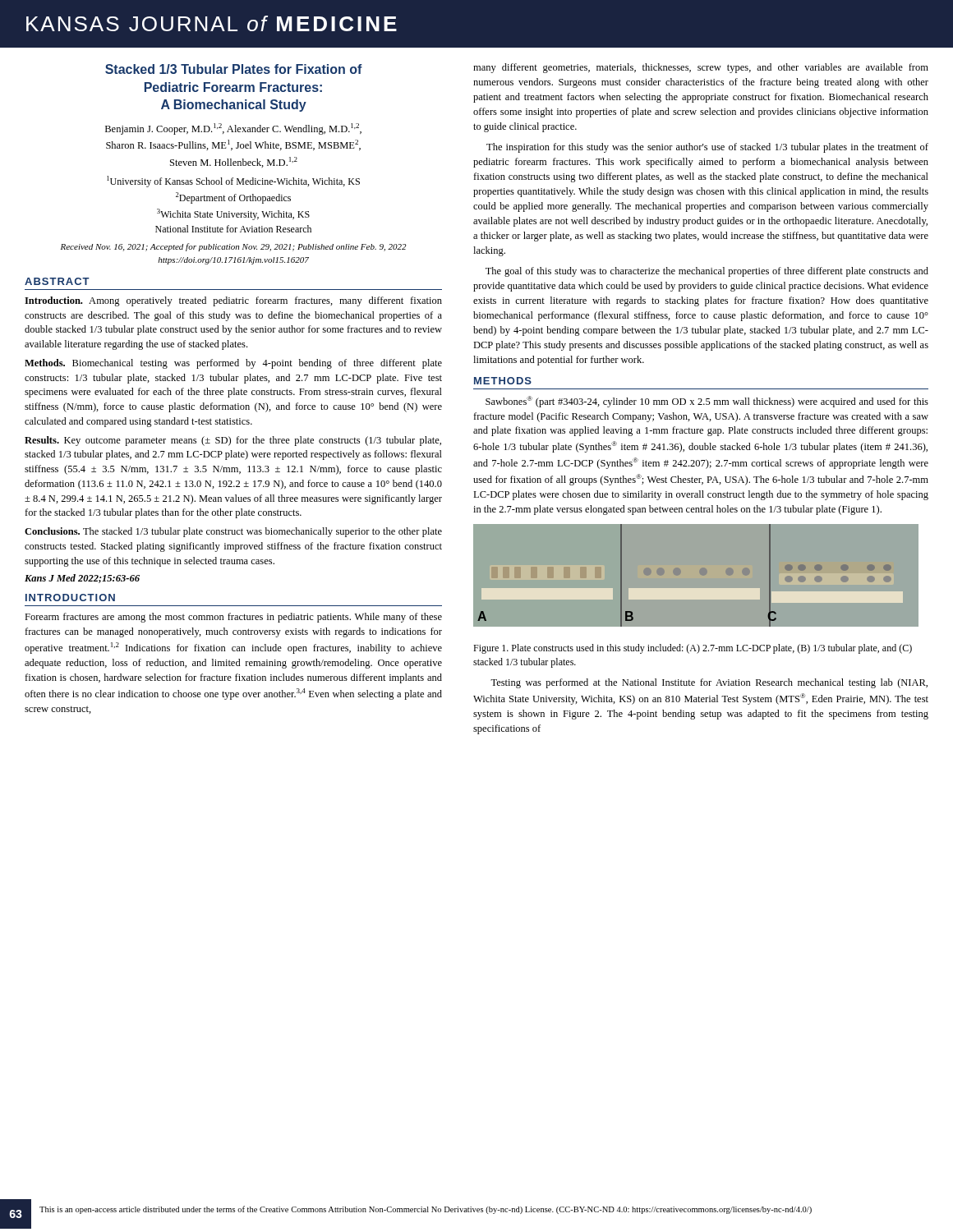Select the text block starting "Sawbones® (part #3403-24, cylinder 10"
953x1232 pixels.
pos(701,455)
